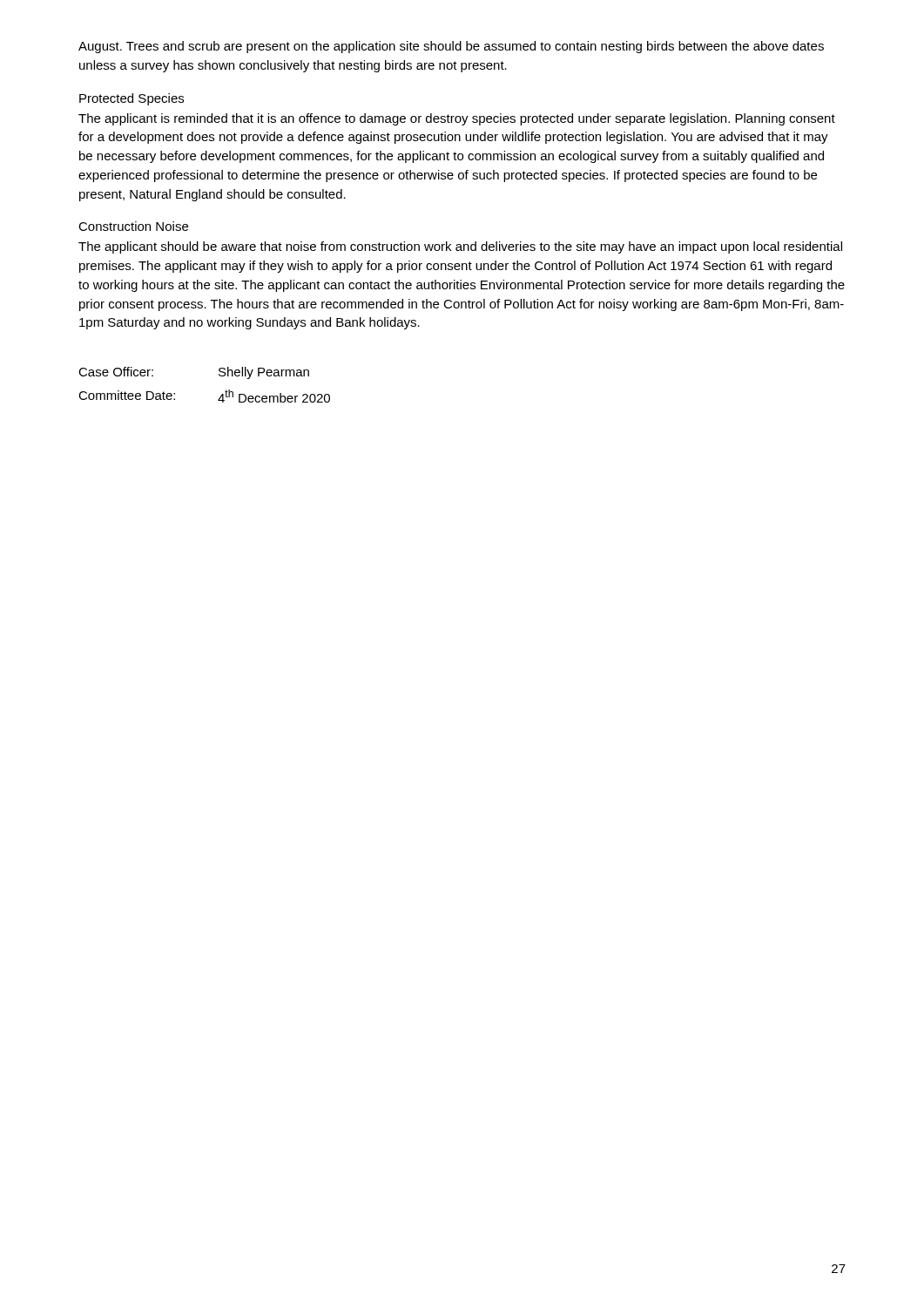Locate the text block that reads "The applicant is reminded that it"
This screenshot has height=1307, width=924.
coord(457,156)
